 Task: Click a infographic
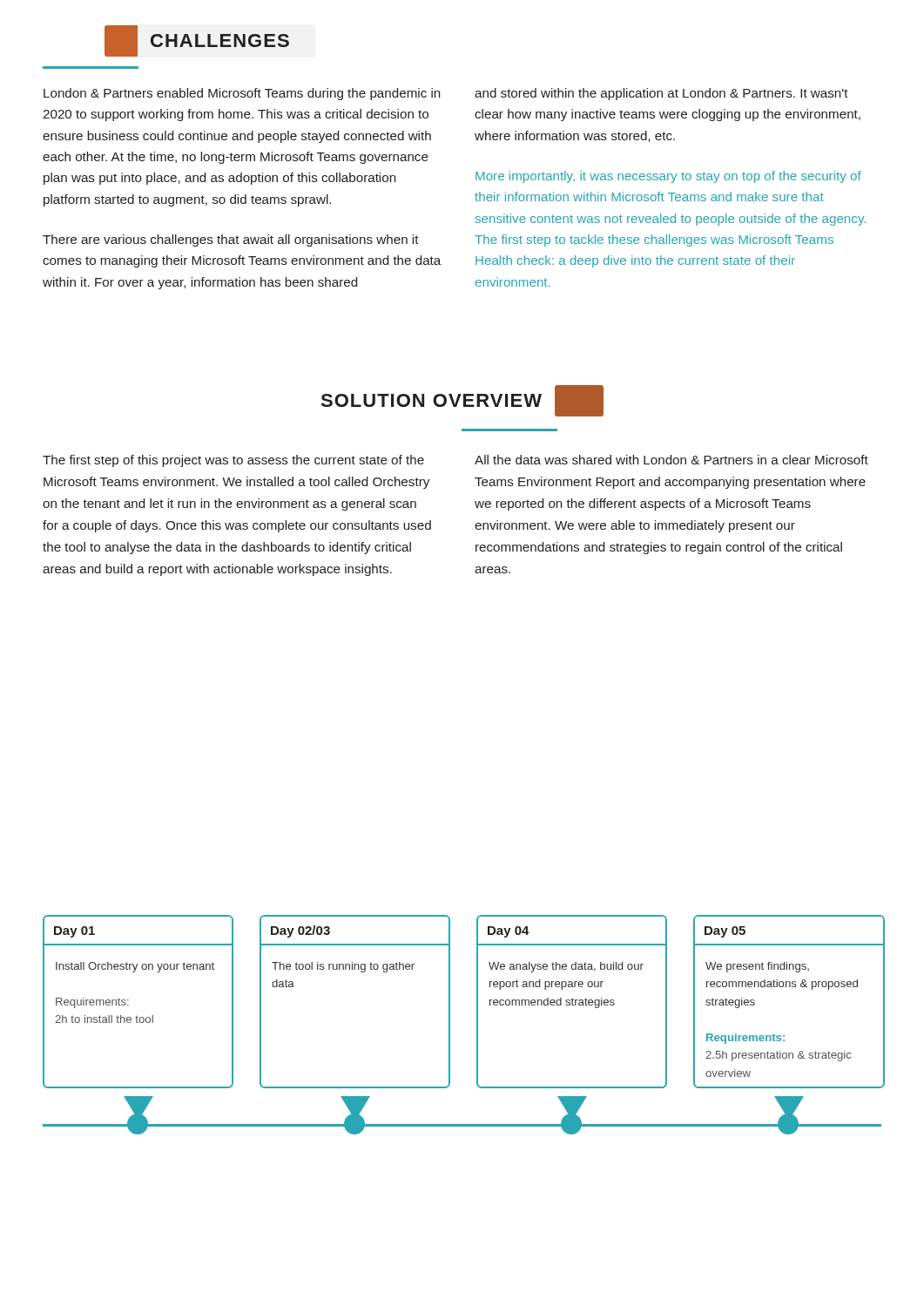pyautogui.click(x=462, y=1037)
